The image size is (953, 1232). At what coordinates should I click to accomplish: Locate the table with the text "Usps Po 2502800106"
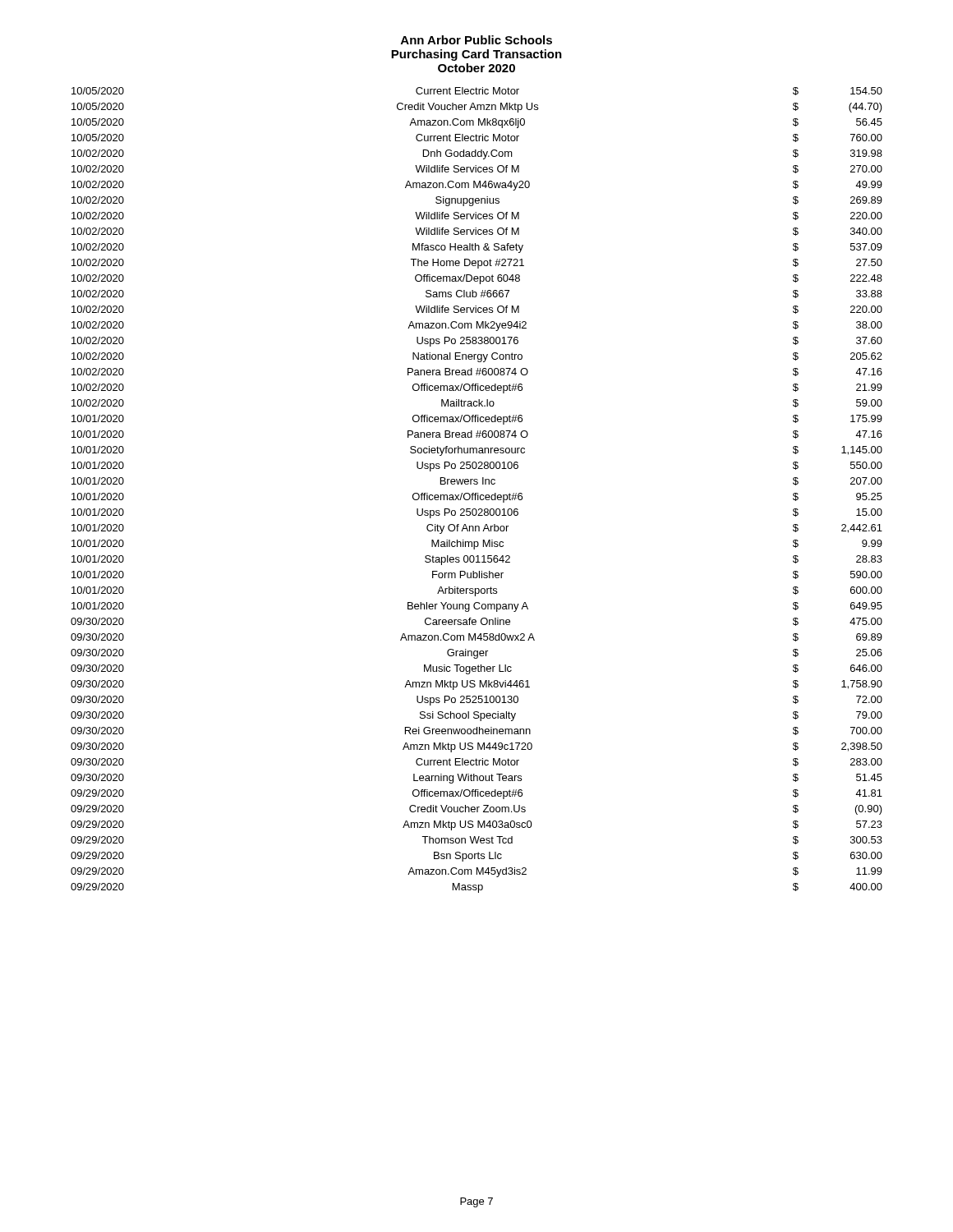tap(476, 489)
